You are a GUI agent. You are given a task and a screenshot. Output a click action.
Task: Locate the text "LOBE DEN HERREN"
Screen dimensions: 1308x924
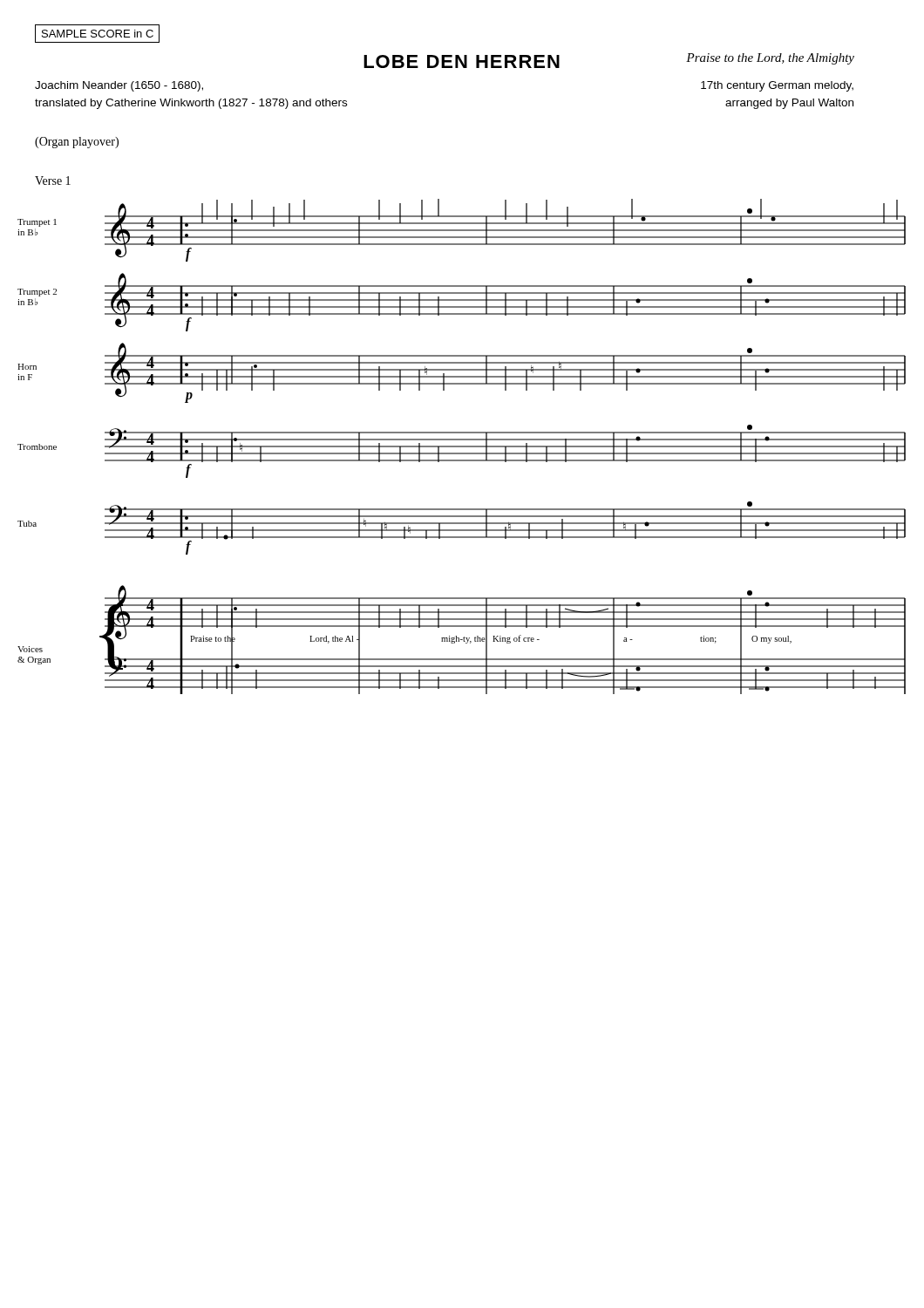pos(462,61)
